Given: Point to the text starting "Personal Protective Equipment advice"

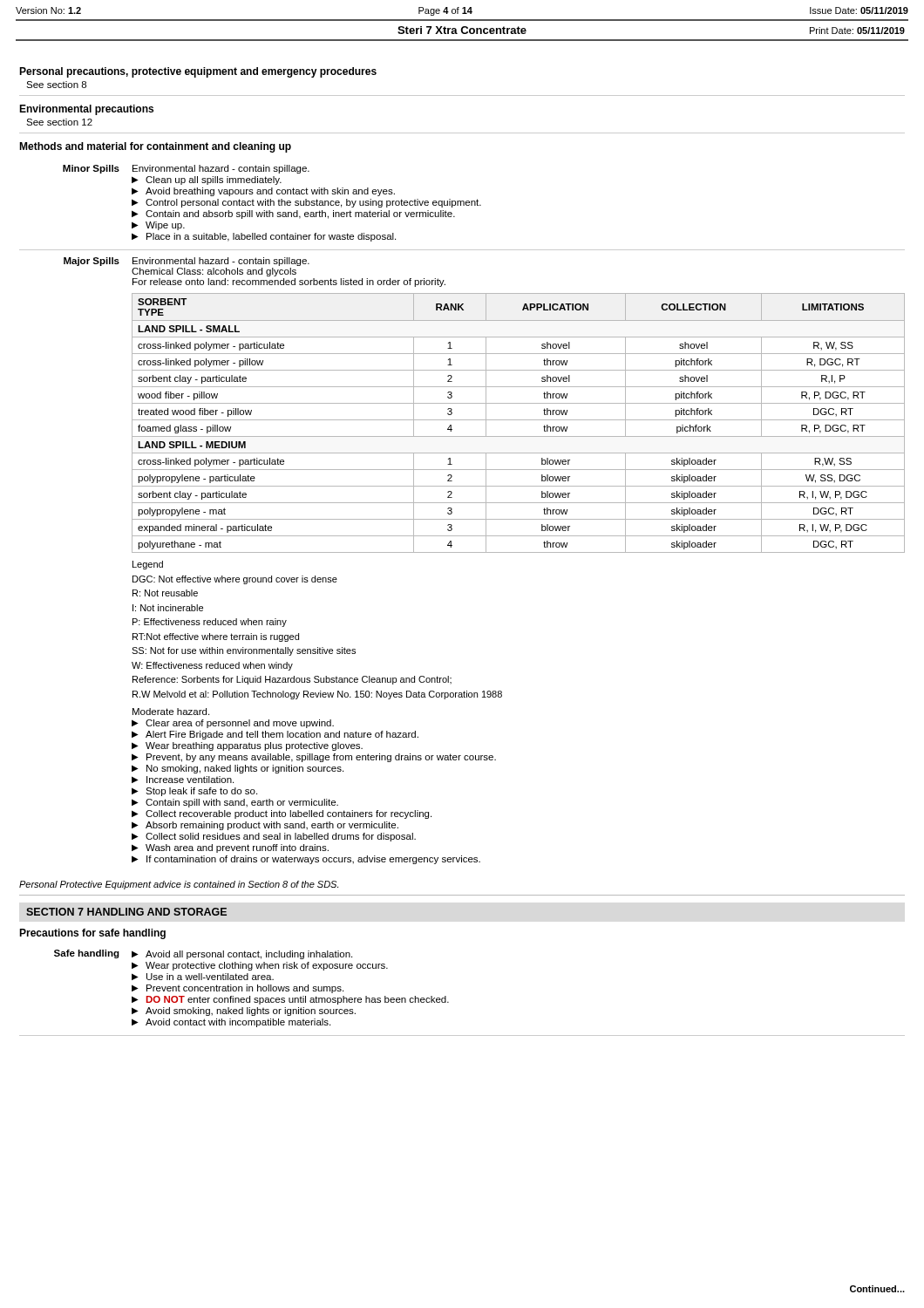Looking at the screenshot, I should [x=179, y=884].
